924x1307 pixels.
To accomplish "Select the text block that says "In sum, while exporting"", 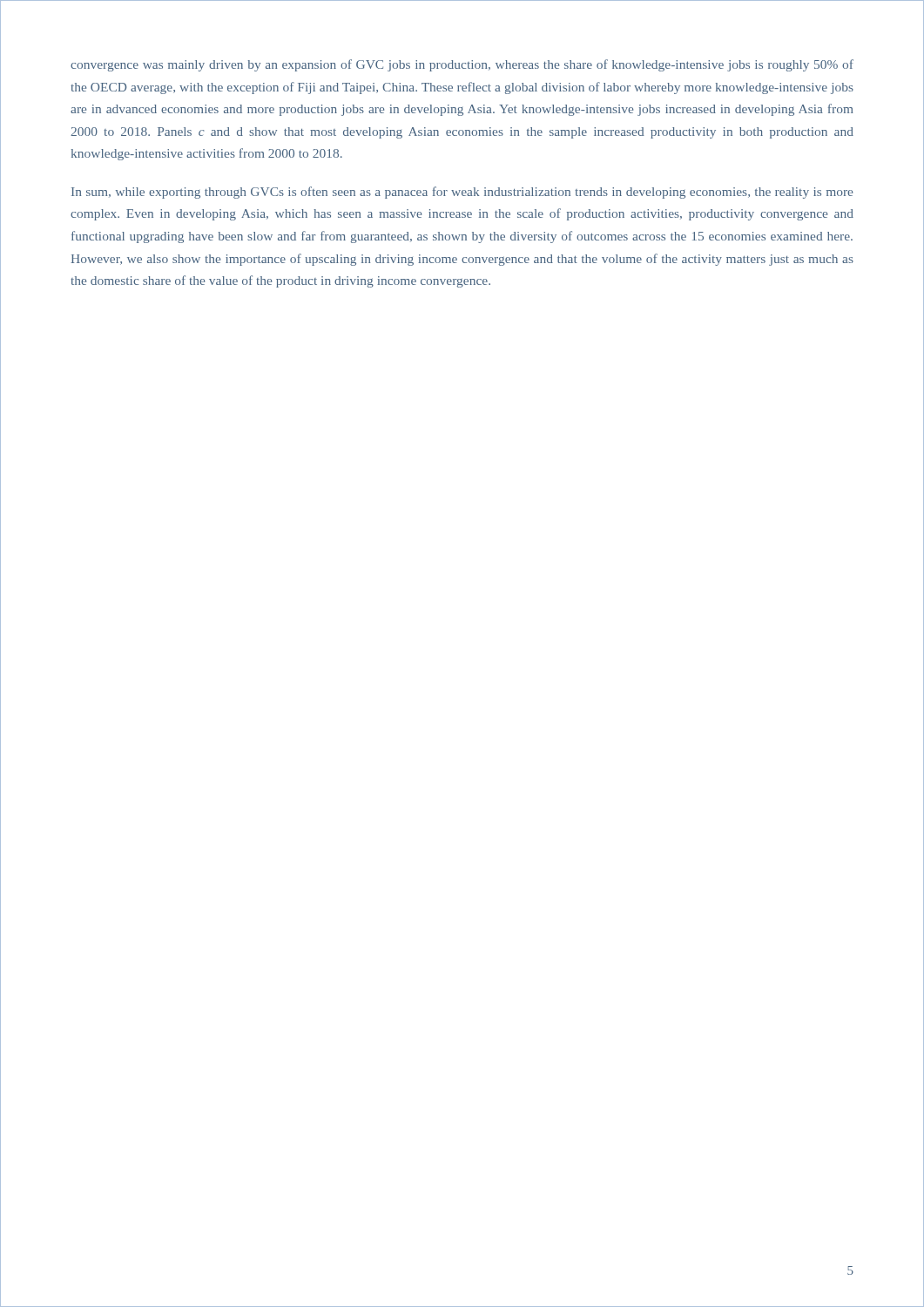I will click(x=462, y=236).
